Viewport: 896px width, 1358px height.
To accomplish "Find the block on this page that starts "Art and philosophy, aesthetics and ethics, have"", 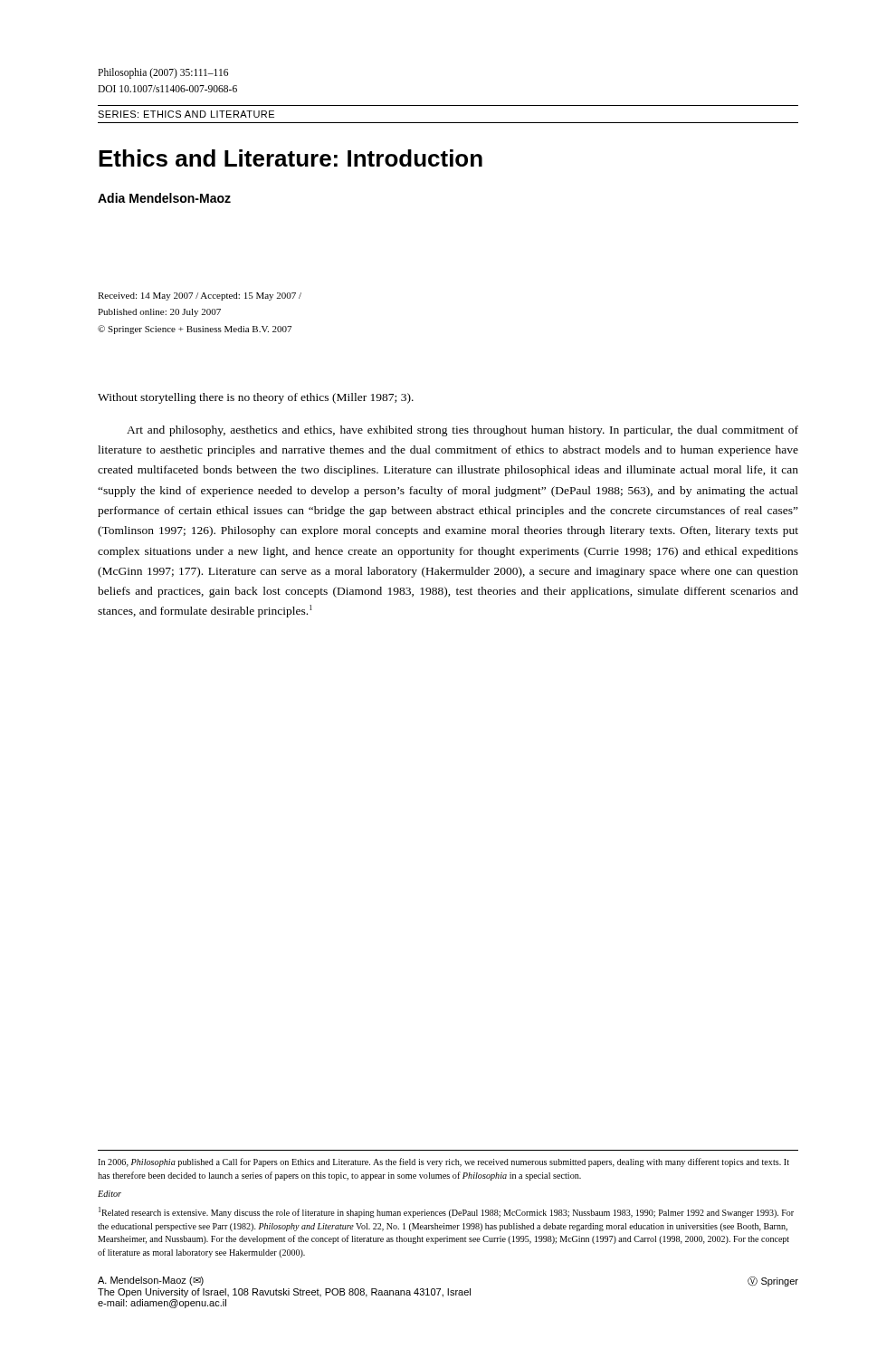I will 448,520.
